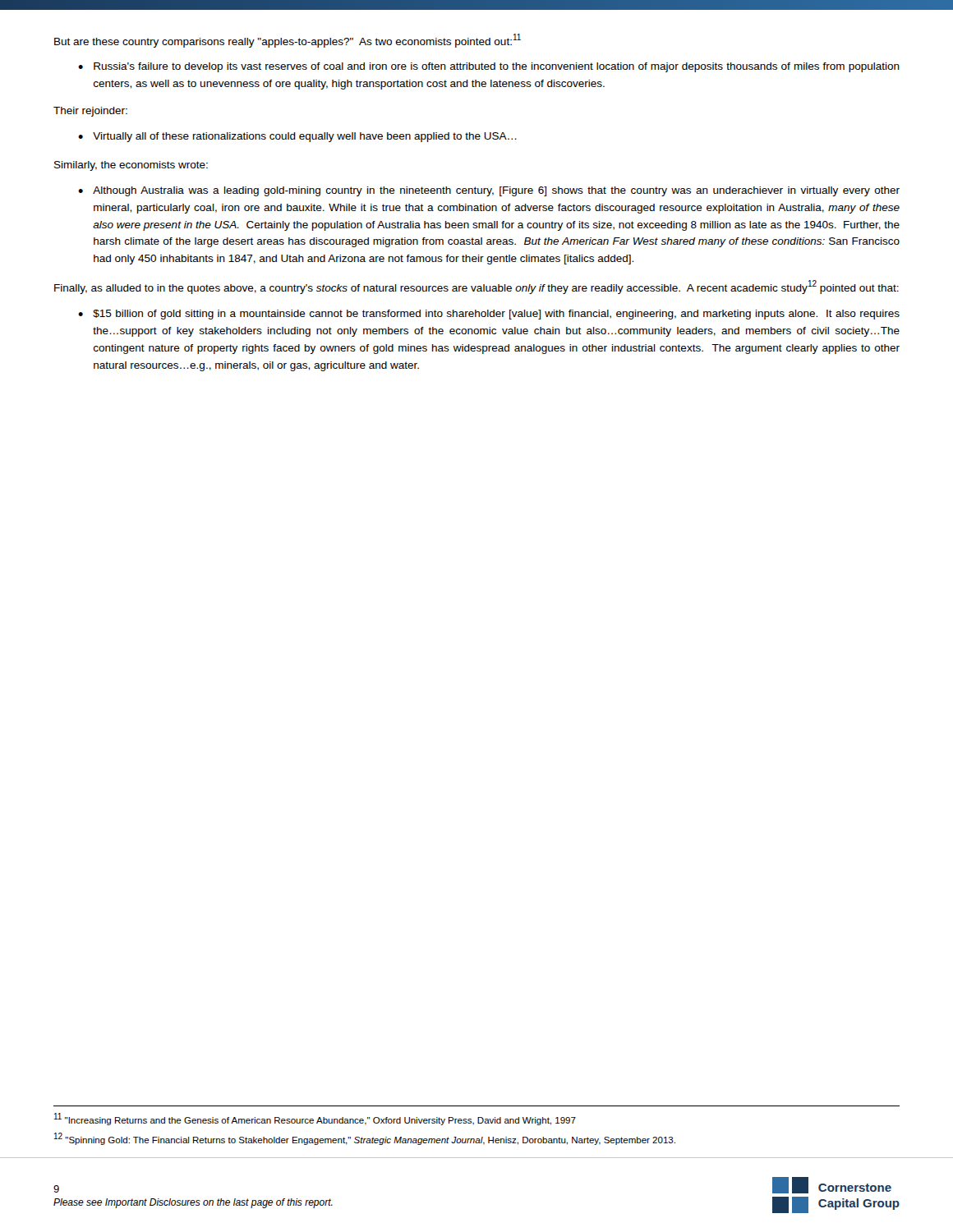Where is the passage that starts "• Russia's failure"?
The height and width of the screenshot is (1232, 953).
click(x=489, y=76)
